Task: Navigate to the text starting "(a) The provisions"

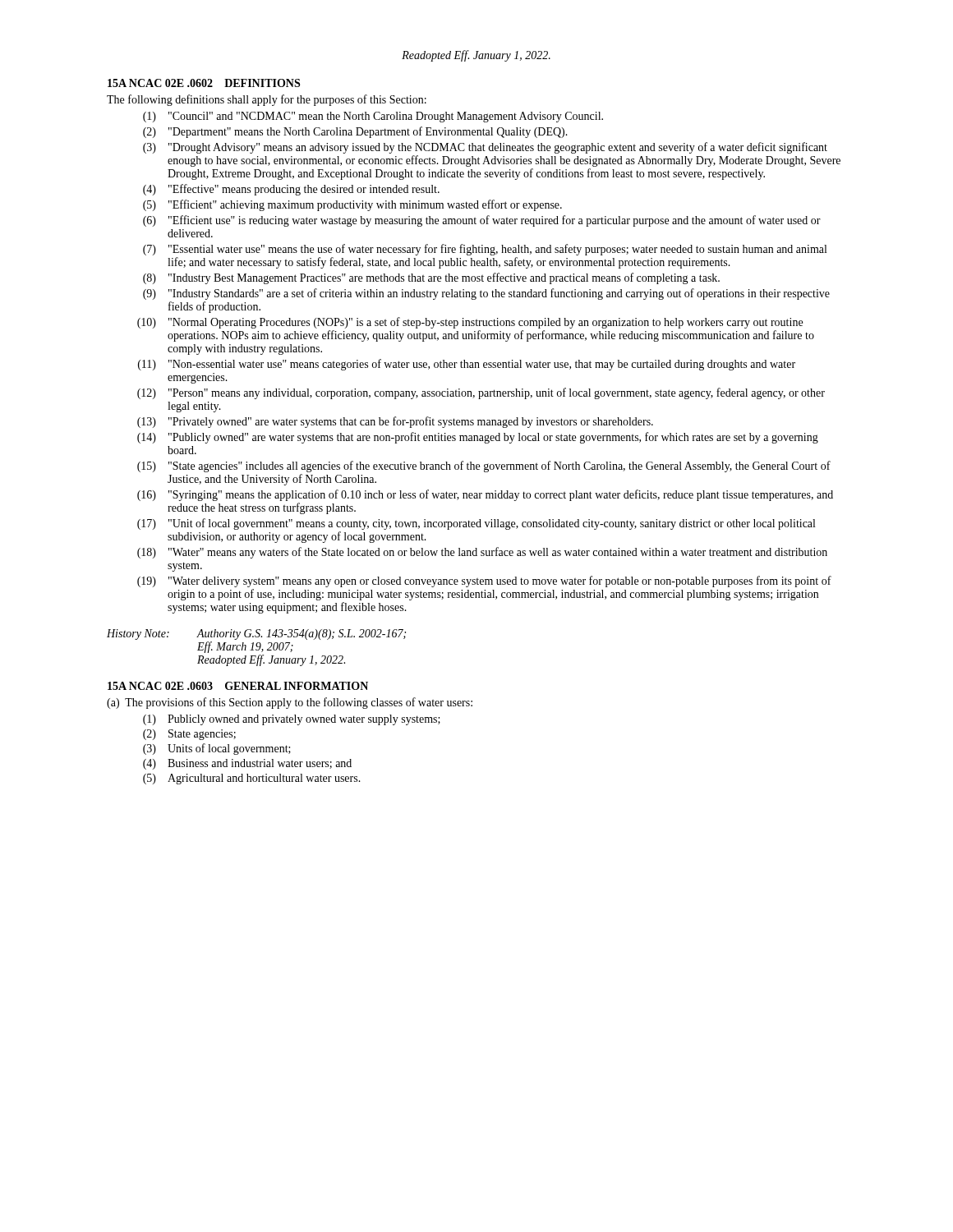Action: click(x=290, y=703)
